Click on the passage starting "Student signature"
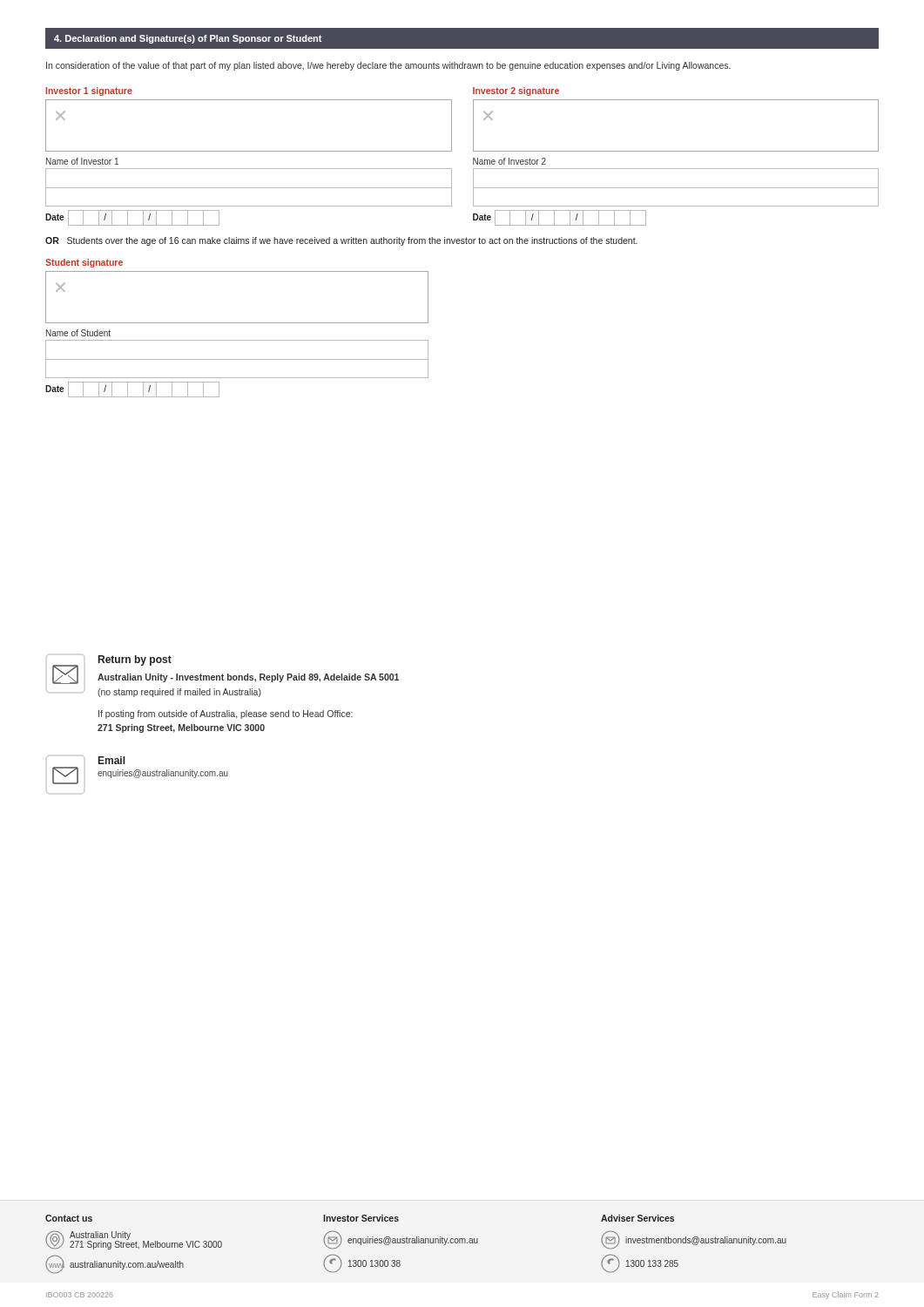 [84, 262]
